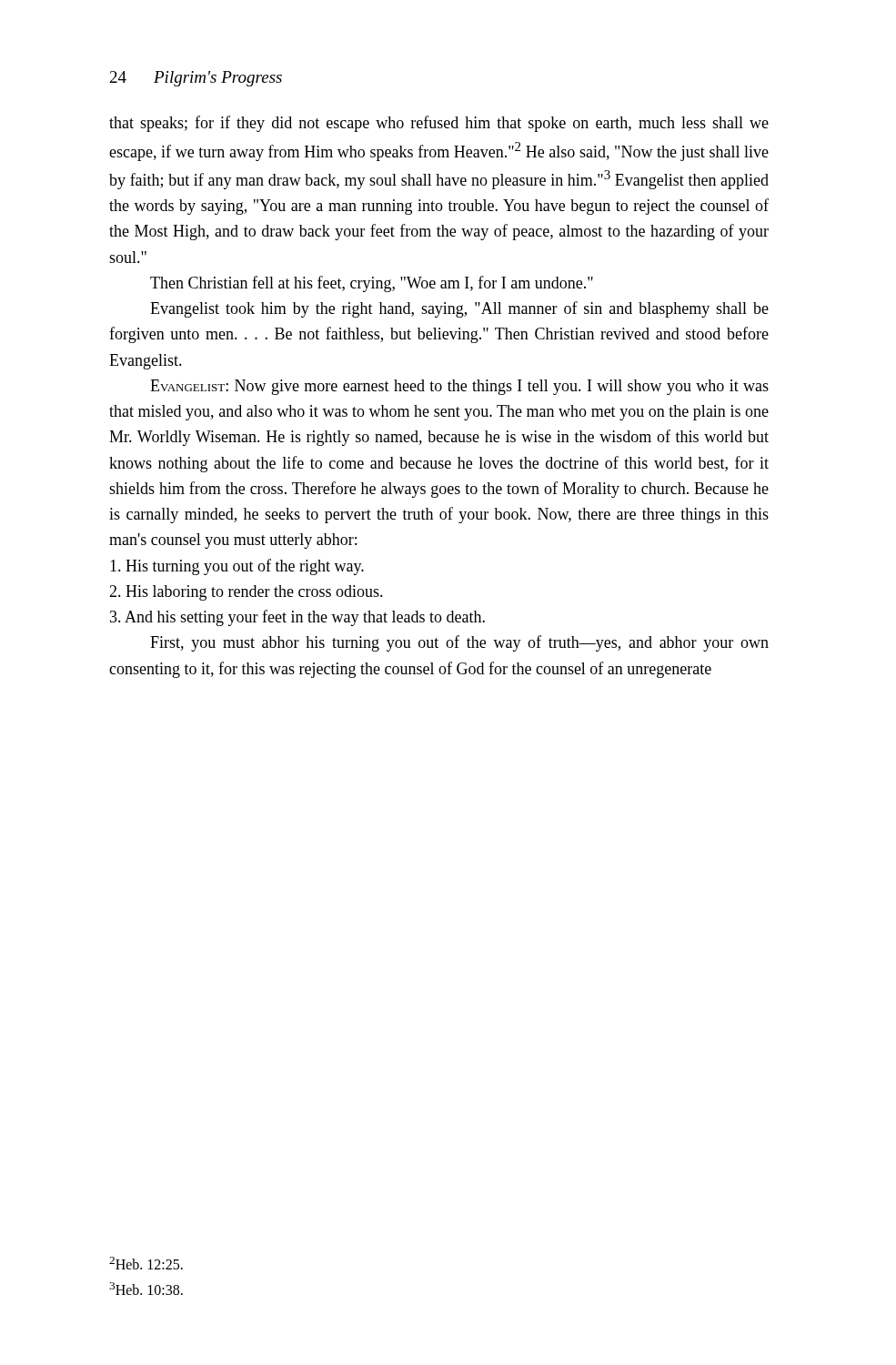Locate the block of text that opens with "Evangelist: Now give more"
This screenshot has width=896, height=1365.
click(x=439, y=463)
